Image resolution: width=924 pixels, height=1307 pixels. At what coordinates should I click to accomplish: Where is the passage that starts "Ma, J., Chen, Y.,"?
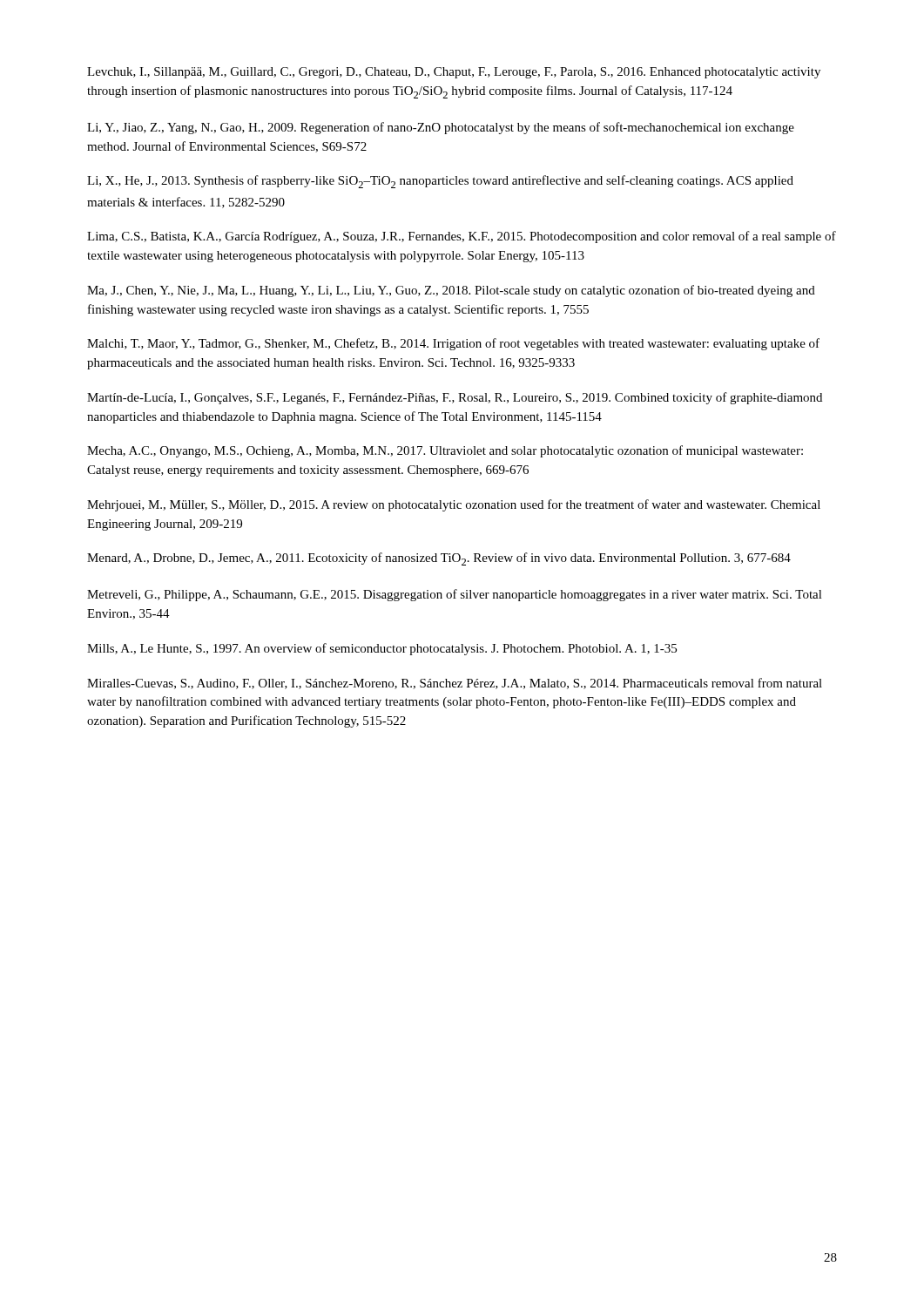(451, 299)
